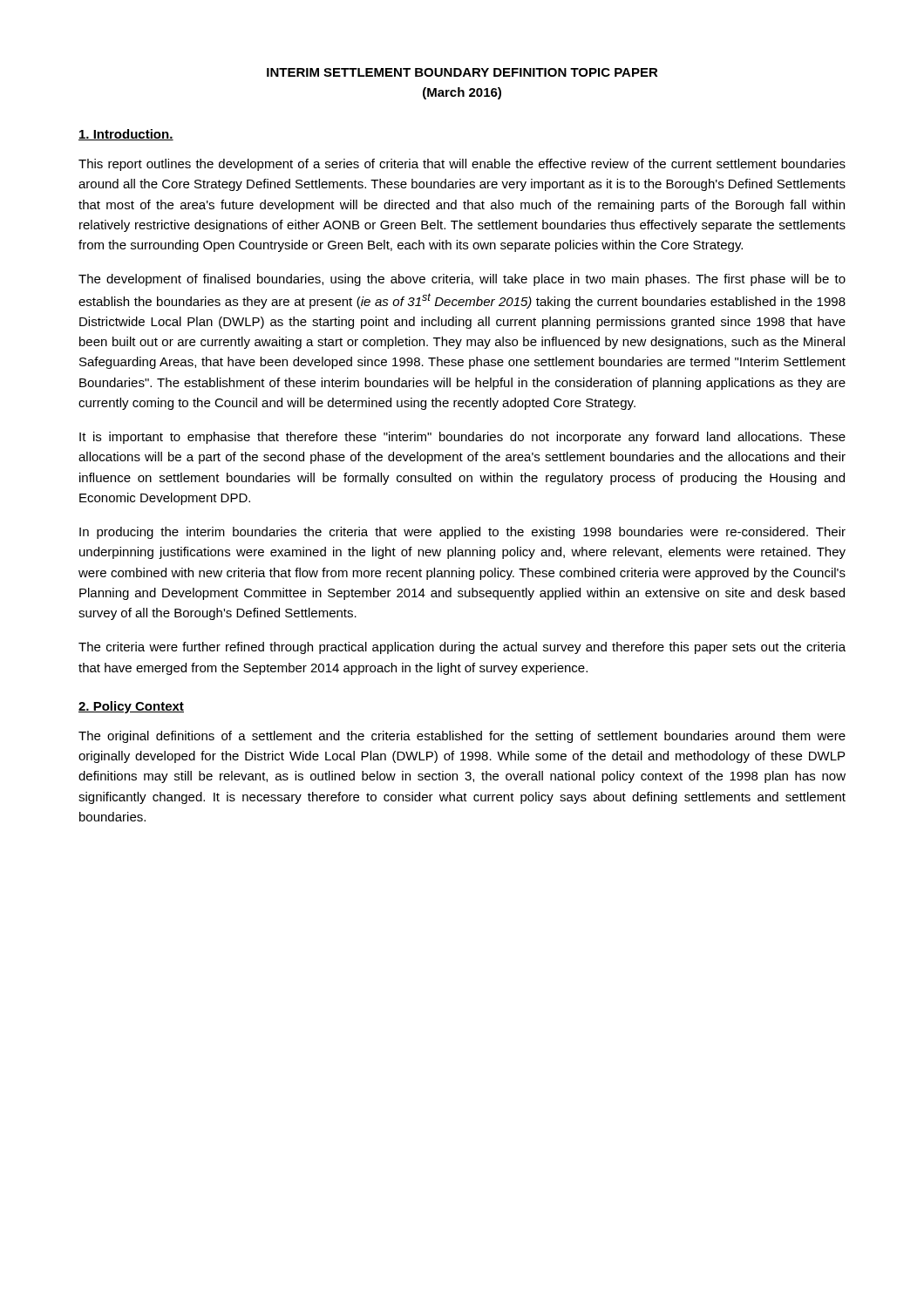Find the block on this page that starts "The development of finalised"
924x1308 pixels.
point(462,341)
